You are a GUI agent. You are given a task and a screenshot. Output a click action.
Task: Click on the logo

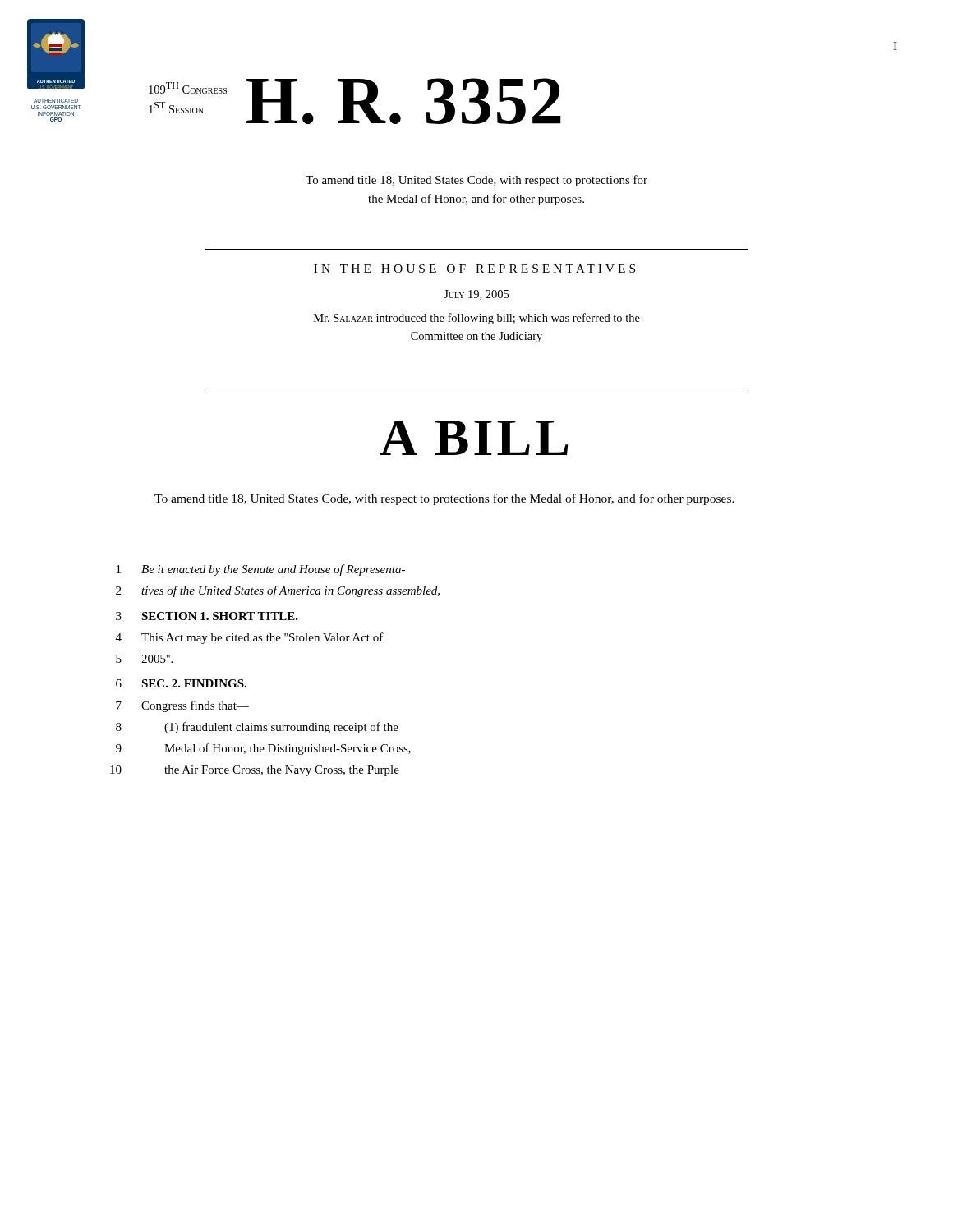(56, 54)
